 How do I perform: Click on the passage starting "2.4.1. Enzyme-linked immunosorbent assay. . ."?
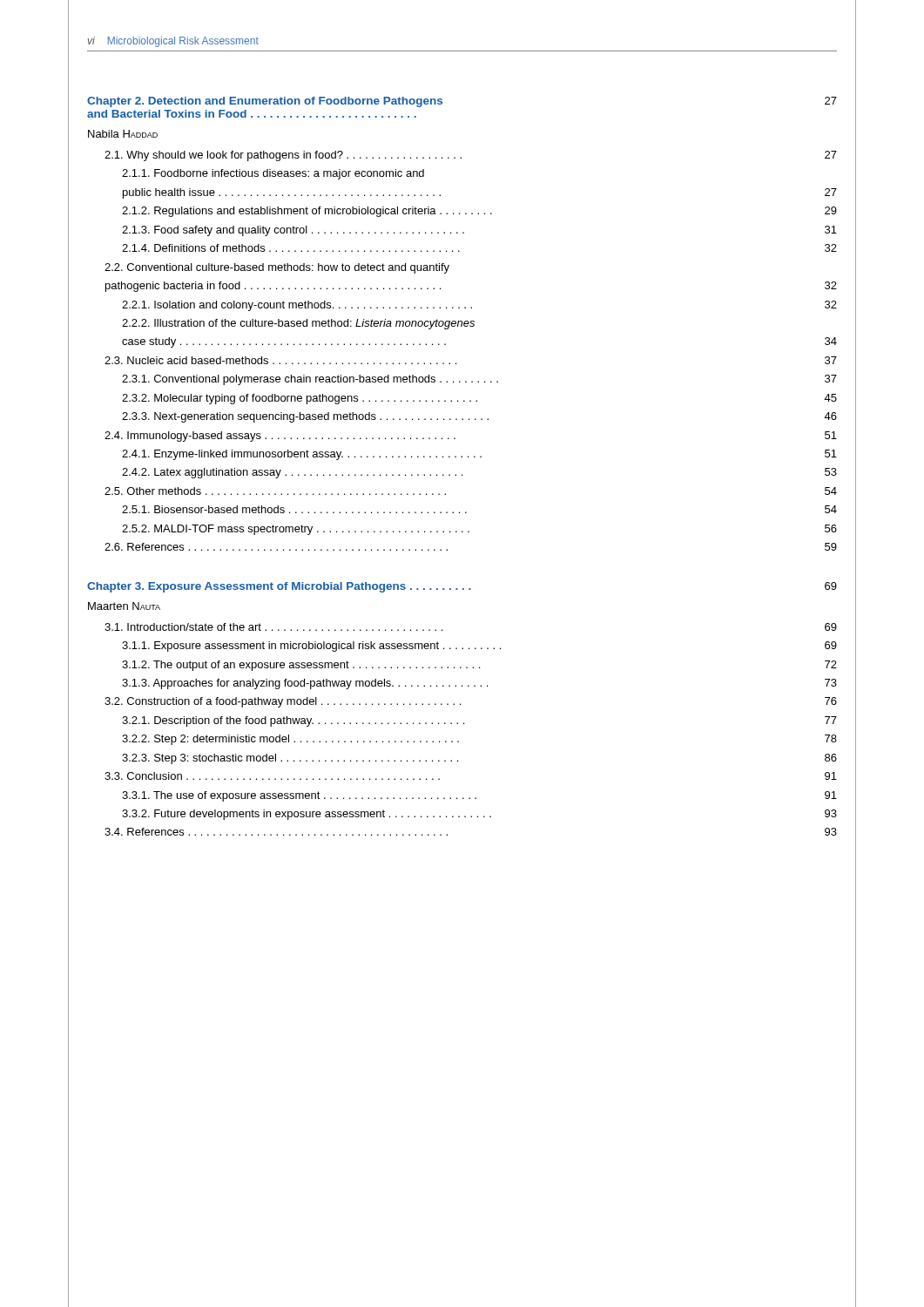pyautogui.click(x=479, y=454)
